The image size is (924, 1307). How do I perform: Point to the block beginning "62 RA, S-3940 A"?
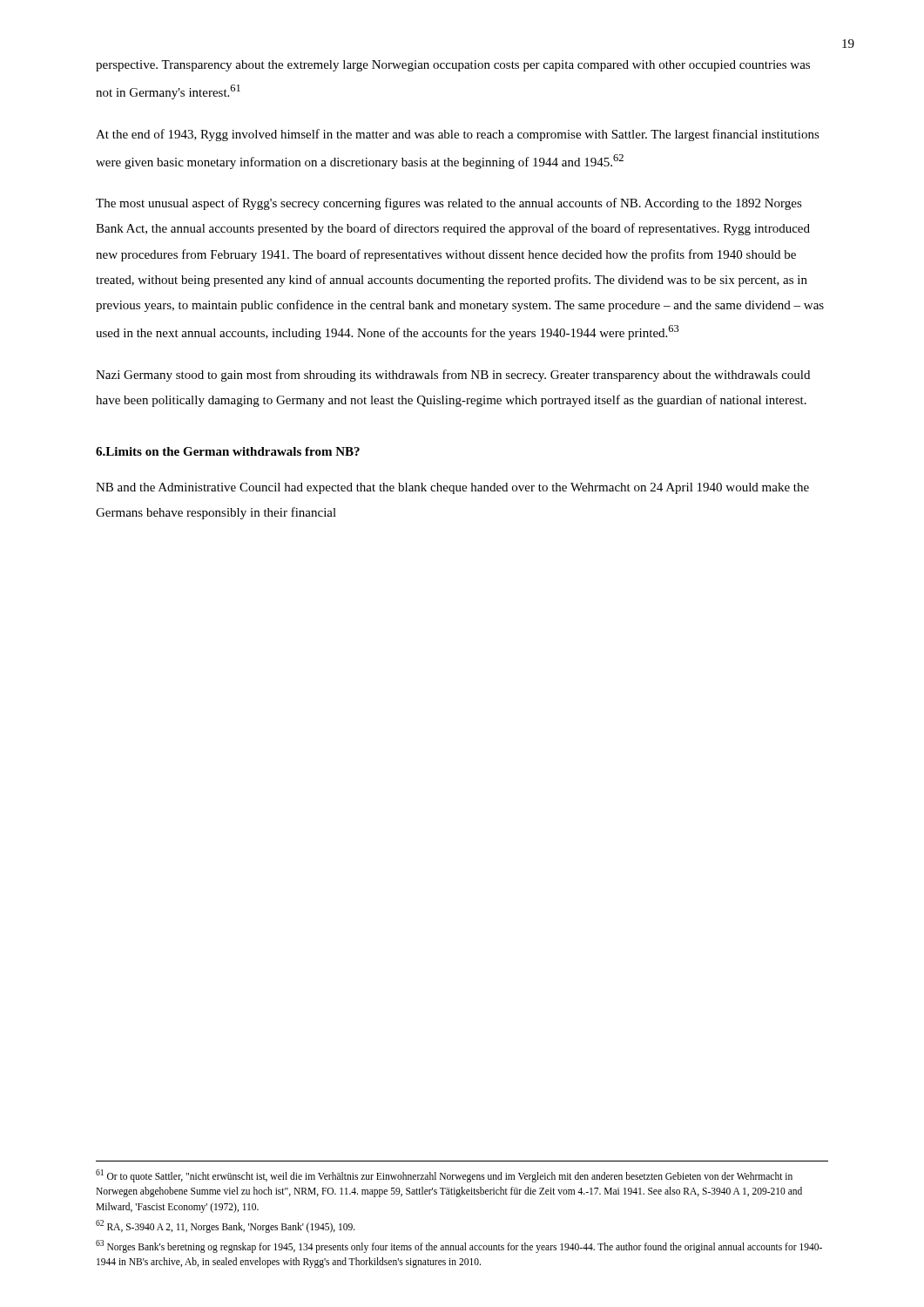coord(226,1225)
